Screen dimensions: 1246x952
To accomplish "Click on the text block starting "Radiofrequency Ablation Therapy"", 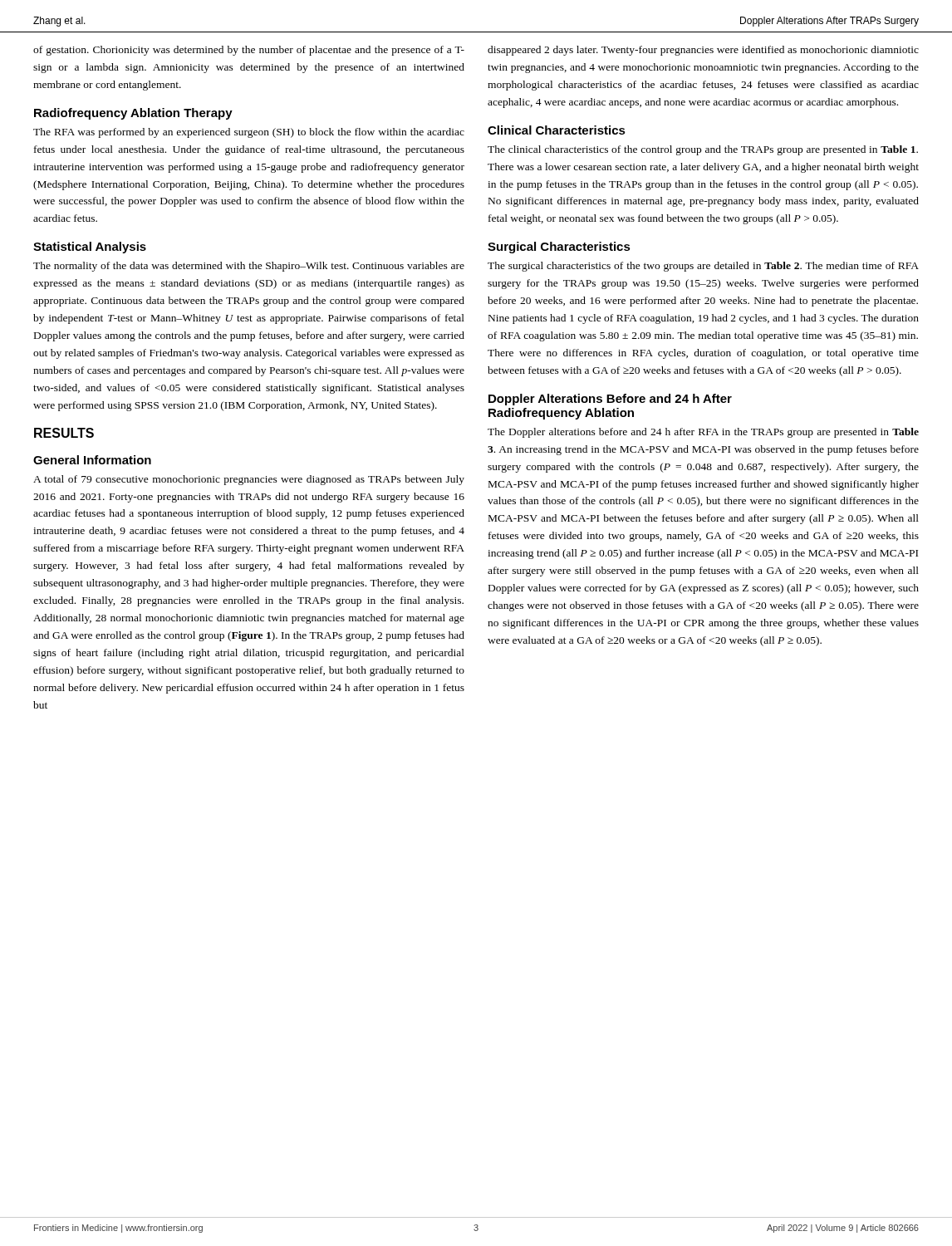I will [133, 112].
